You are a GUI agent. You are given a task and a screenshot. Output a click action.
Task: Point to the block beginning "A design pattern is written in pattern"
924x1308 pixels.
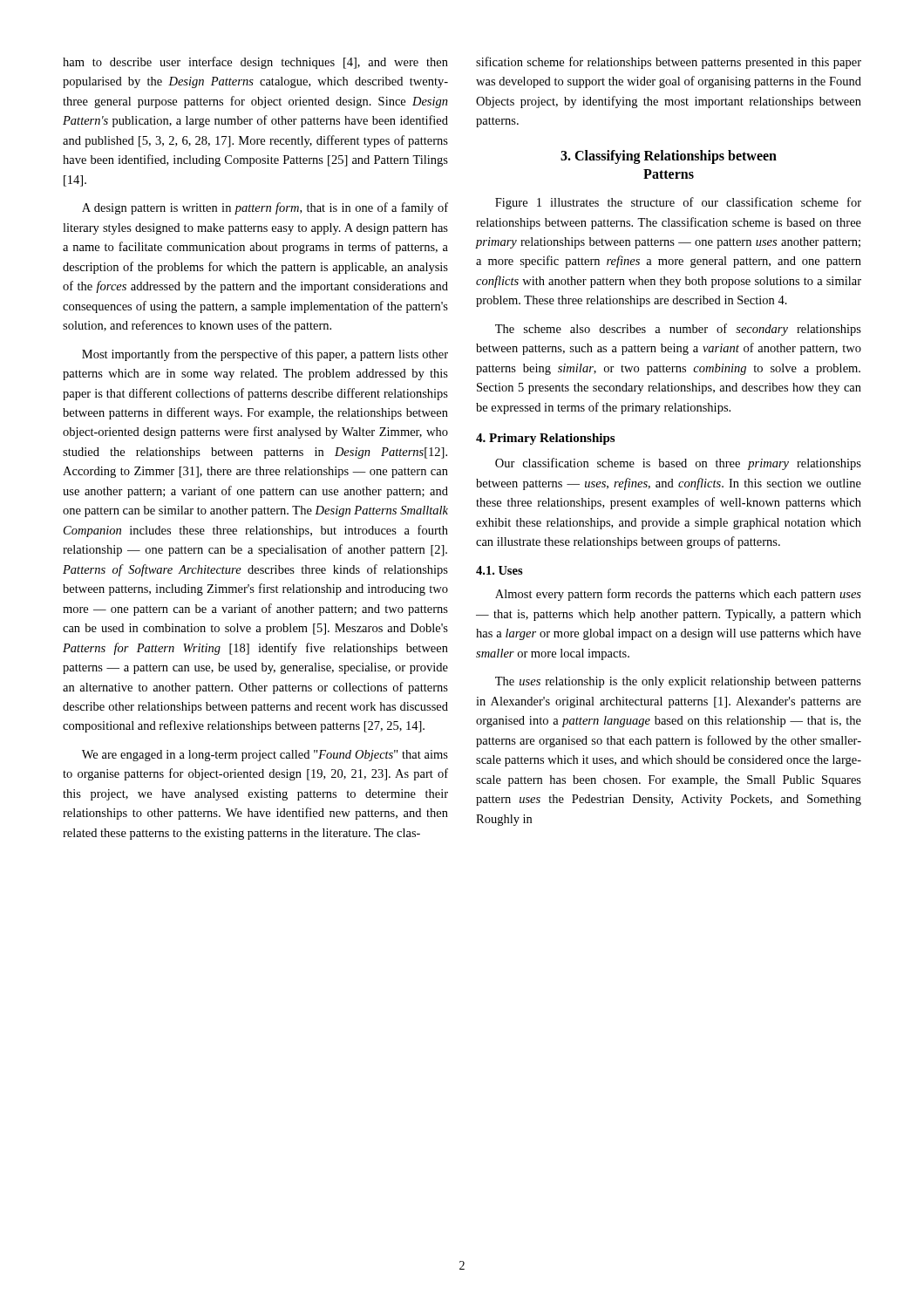255,267
